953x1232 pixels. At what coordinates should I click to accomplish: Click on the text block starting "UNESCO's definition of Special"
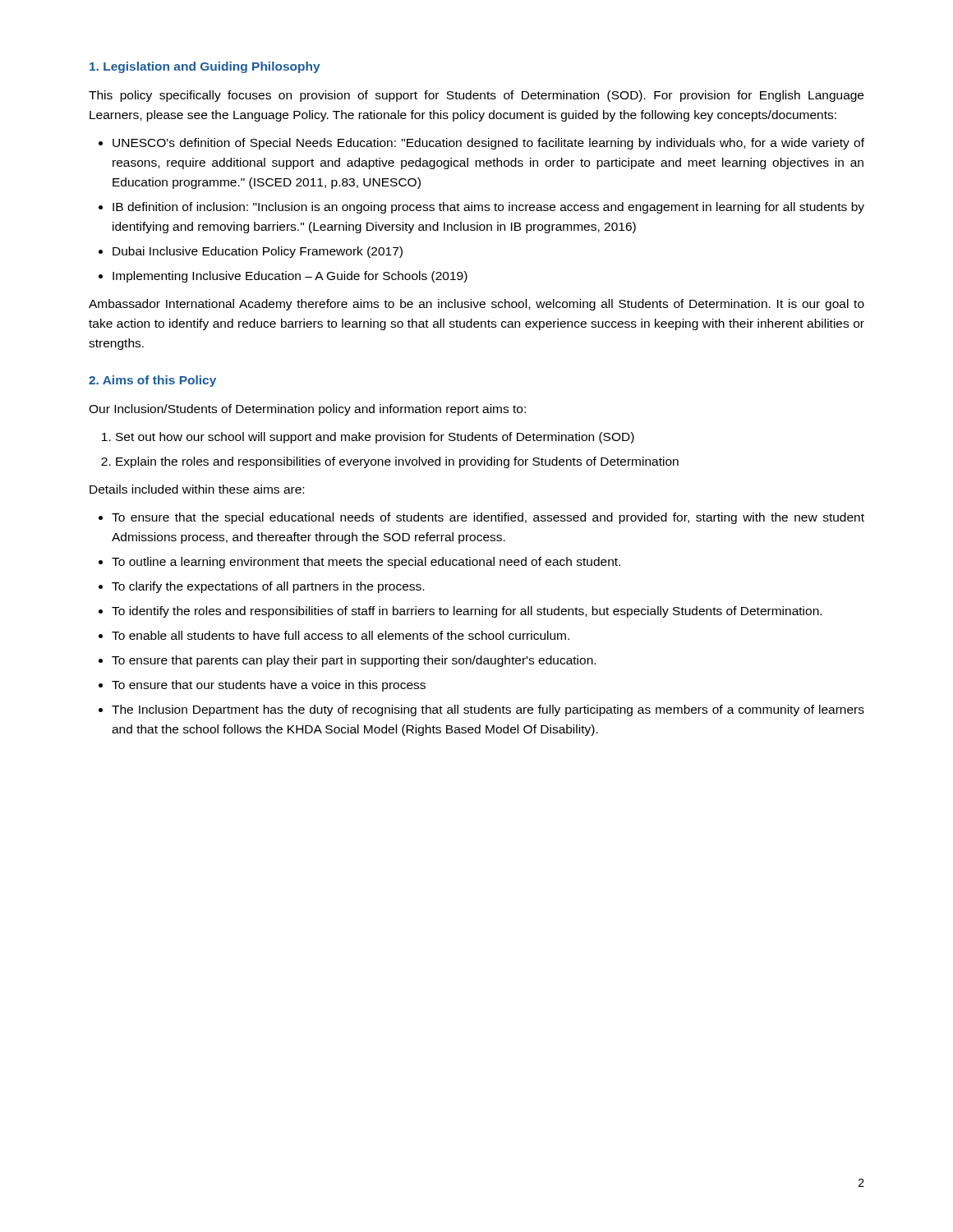488,162
